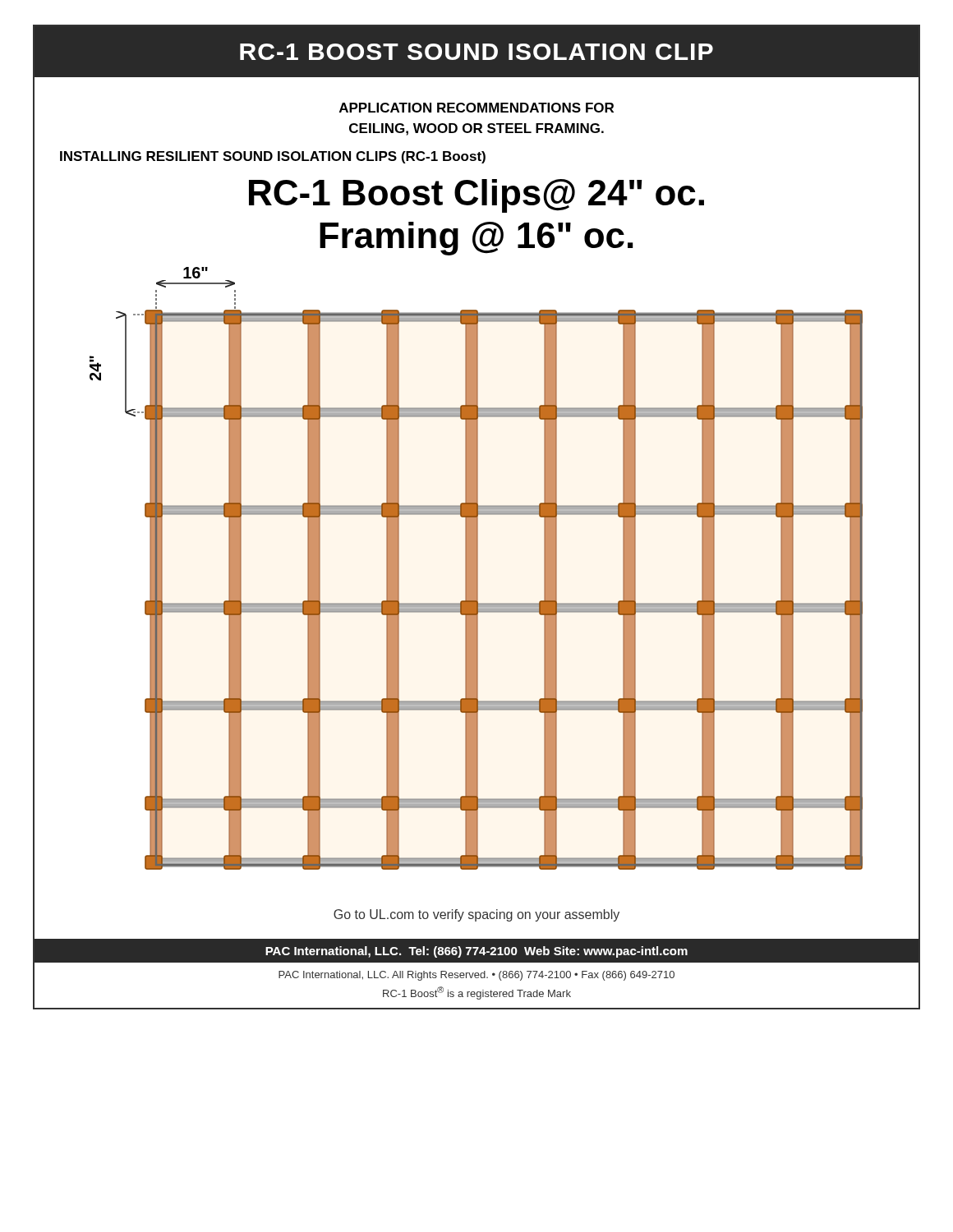This screenshot has width=953, height=1232.
Task: Click the title that begins "RC-1 Boost Clips@ 24""
Action: pos(476,214)
